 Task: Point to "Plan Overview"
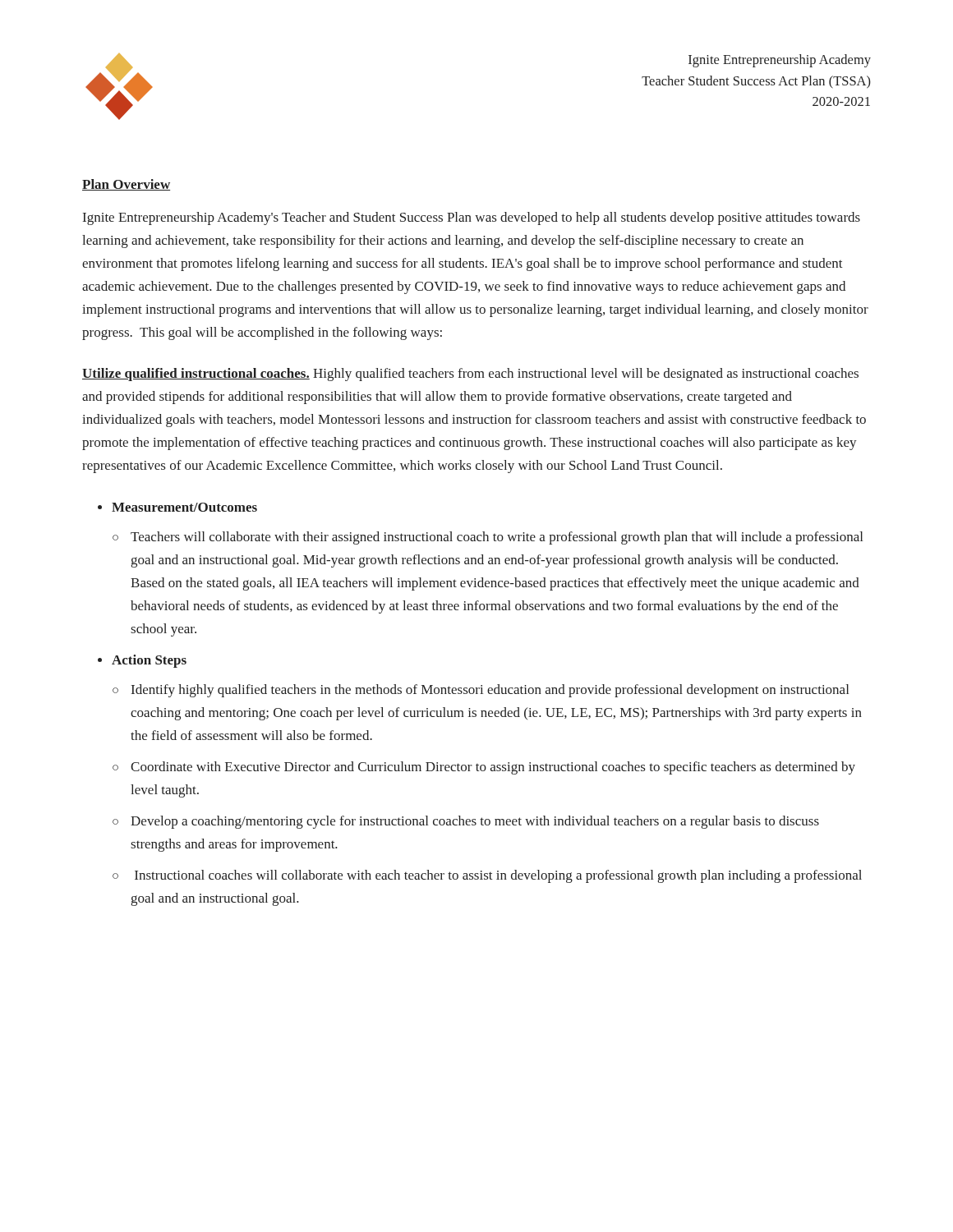(126, 185)
